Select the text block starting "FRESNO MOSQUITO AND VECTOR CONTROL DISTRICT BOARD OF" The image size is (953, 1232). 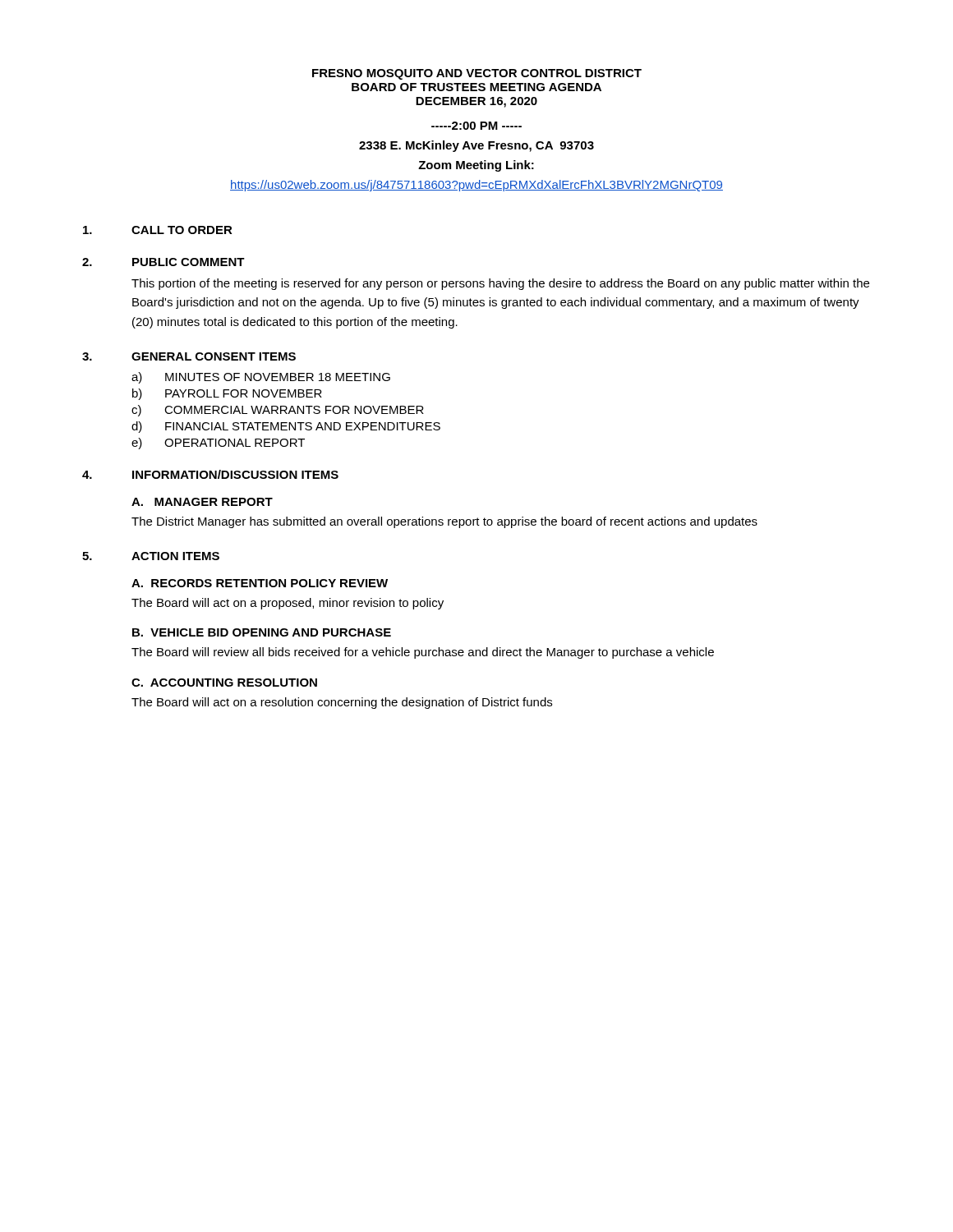[476, 87]
